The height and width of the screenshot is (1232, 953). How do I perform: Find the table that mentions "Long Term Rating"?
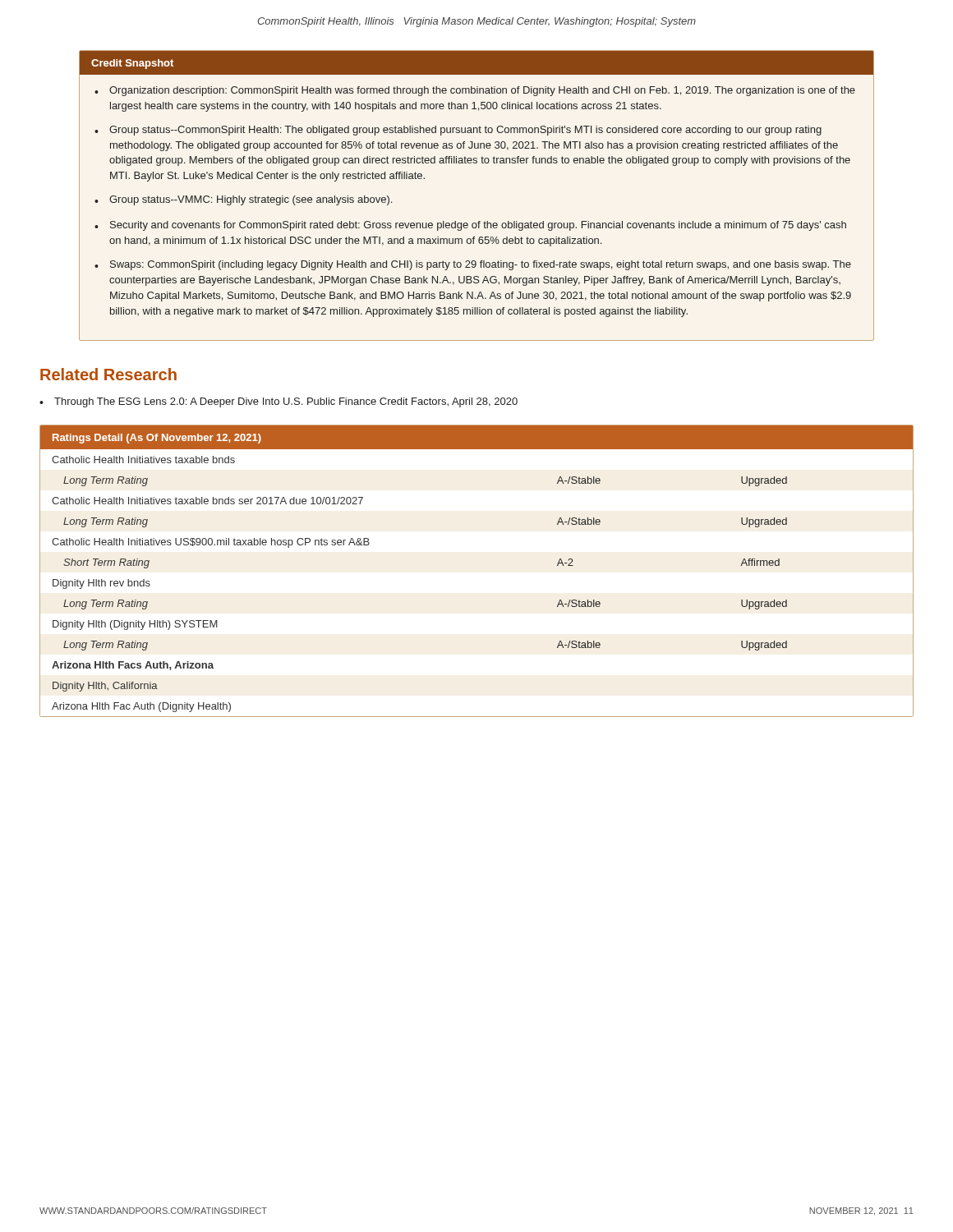click(x=476, y=571)
